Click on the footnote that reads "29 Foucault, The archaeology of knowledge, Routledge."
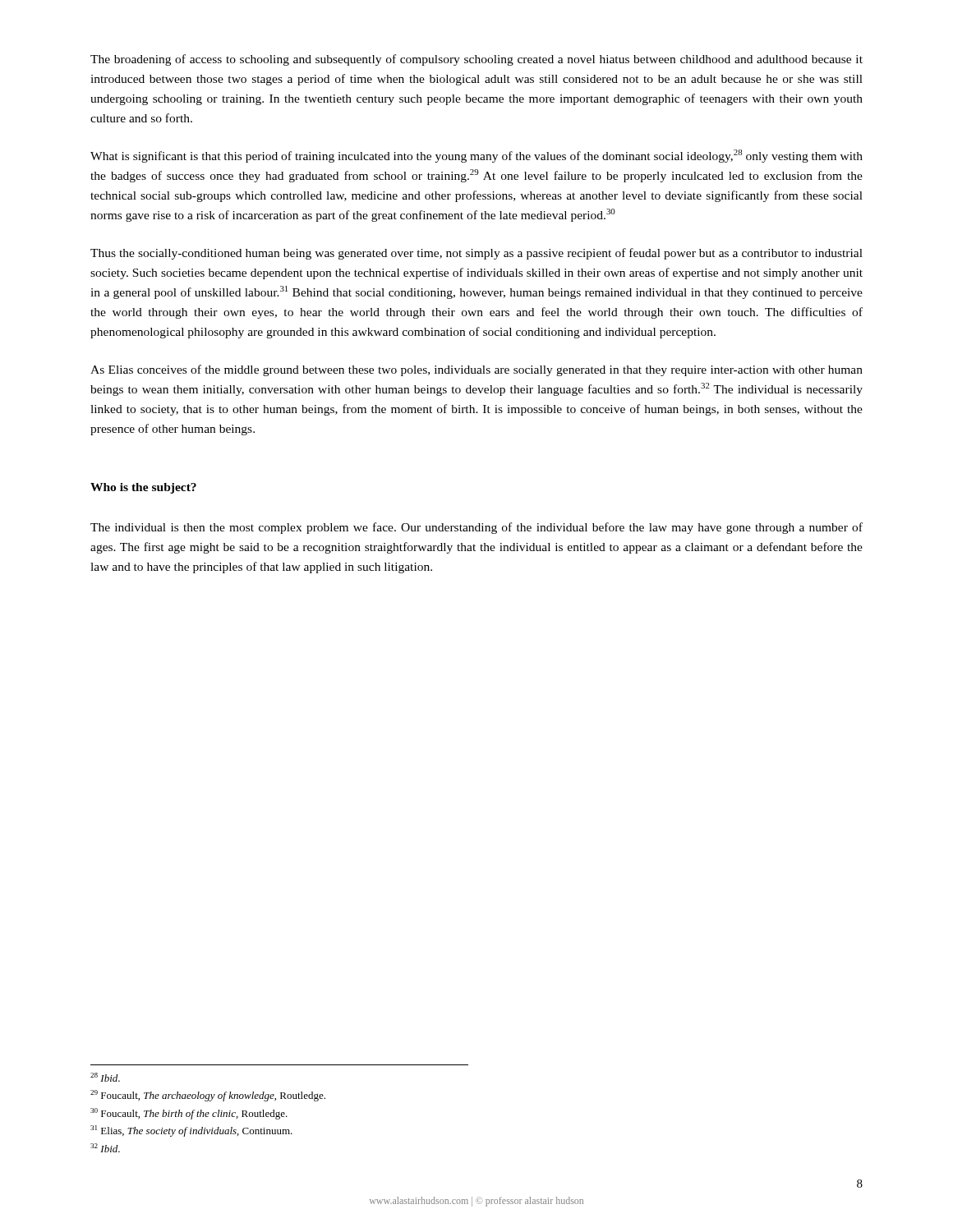953x1232 pixels. click(208, 1095)
